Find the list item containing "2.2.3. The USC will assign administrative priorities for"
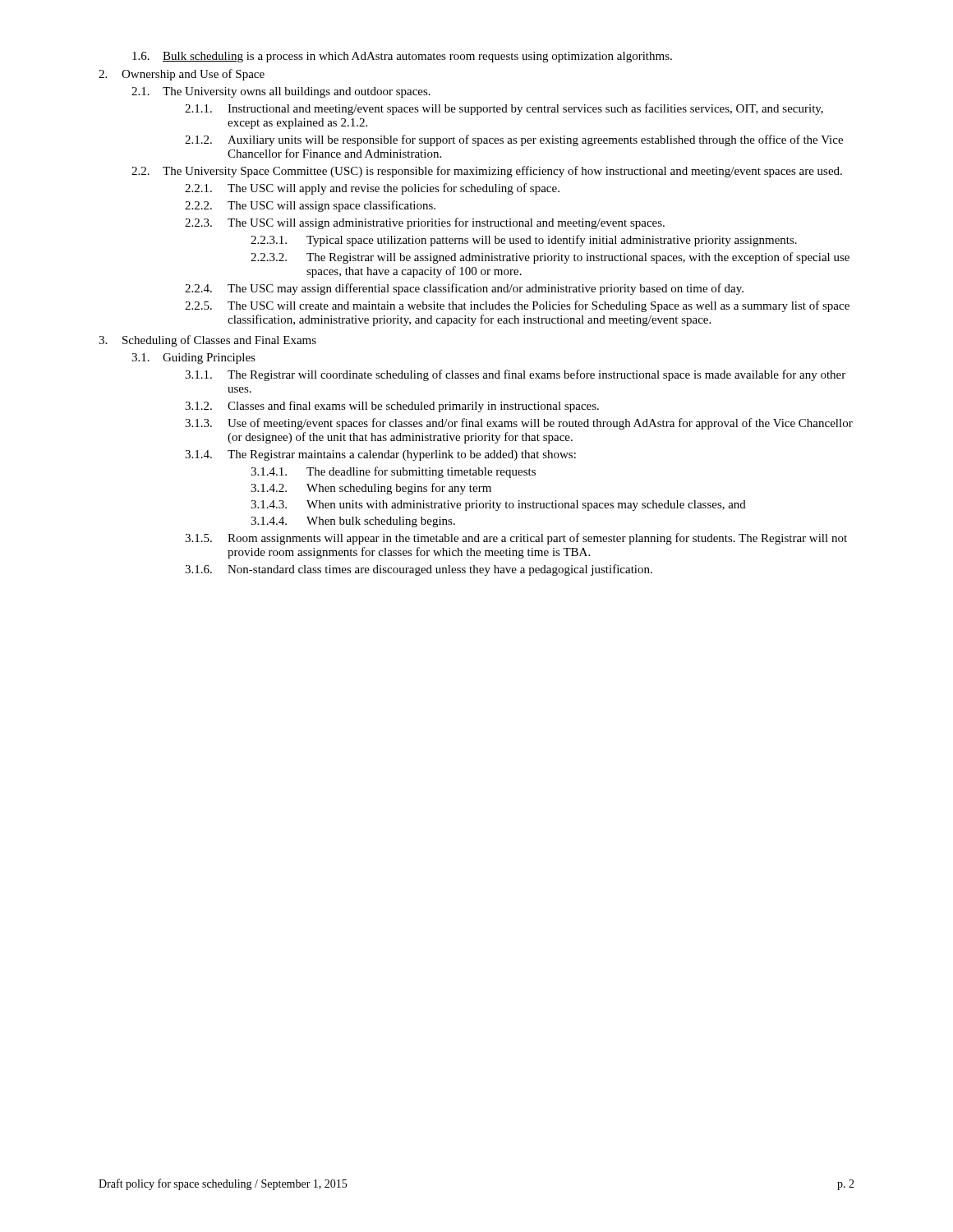The width and height of the screenshot is (953, 1232). tap(520, 223)
